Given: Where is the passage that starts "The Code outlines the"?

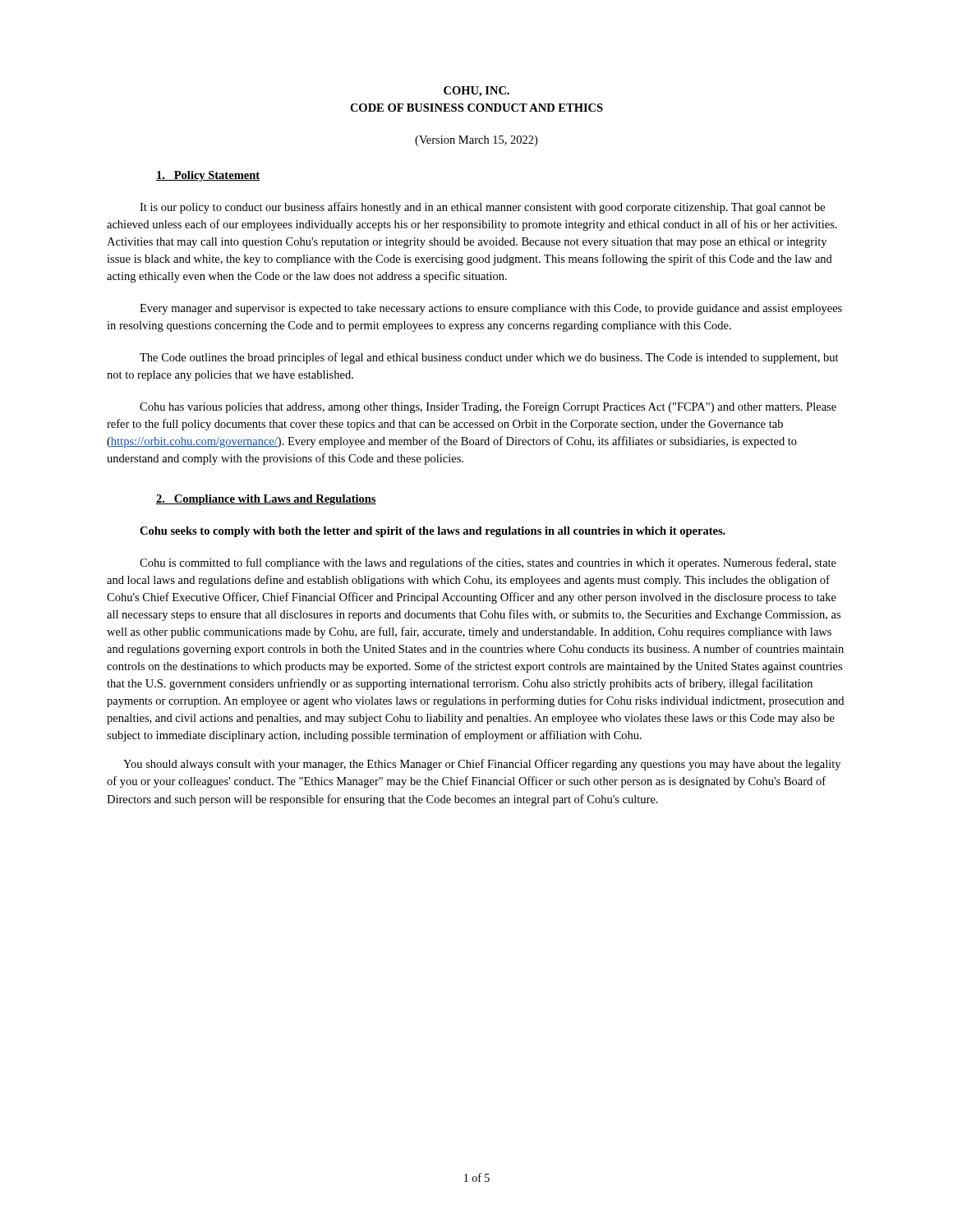Looking at the screenshot, I should click(x=476, y=366).
